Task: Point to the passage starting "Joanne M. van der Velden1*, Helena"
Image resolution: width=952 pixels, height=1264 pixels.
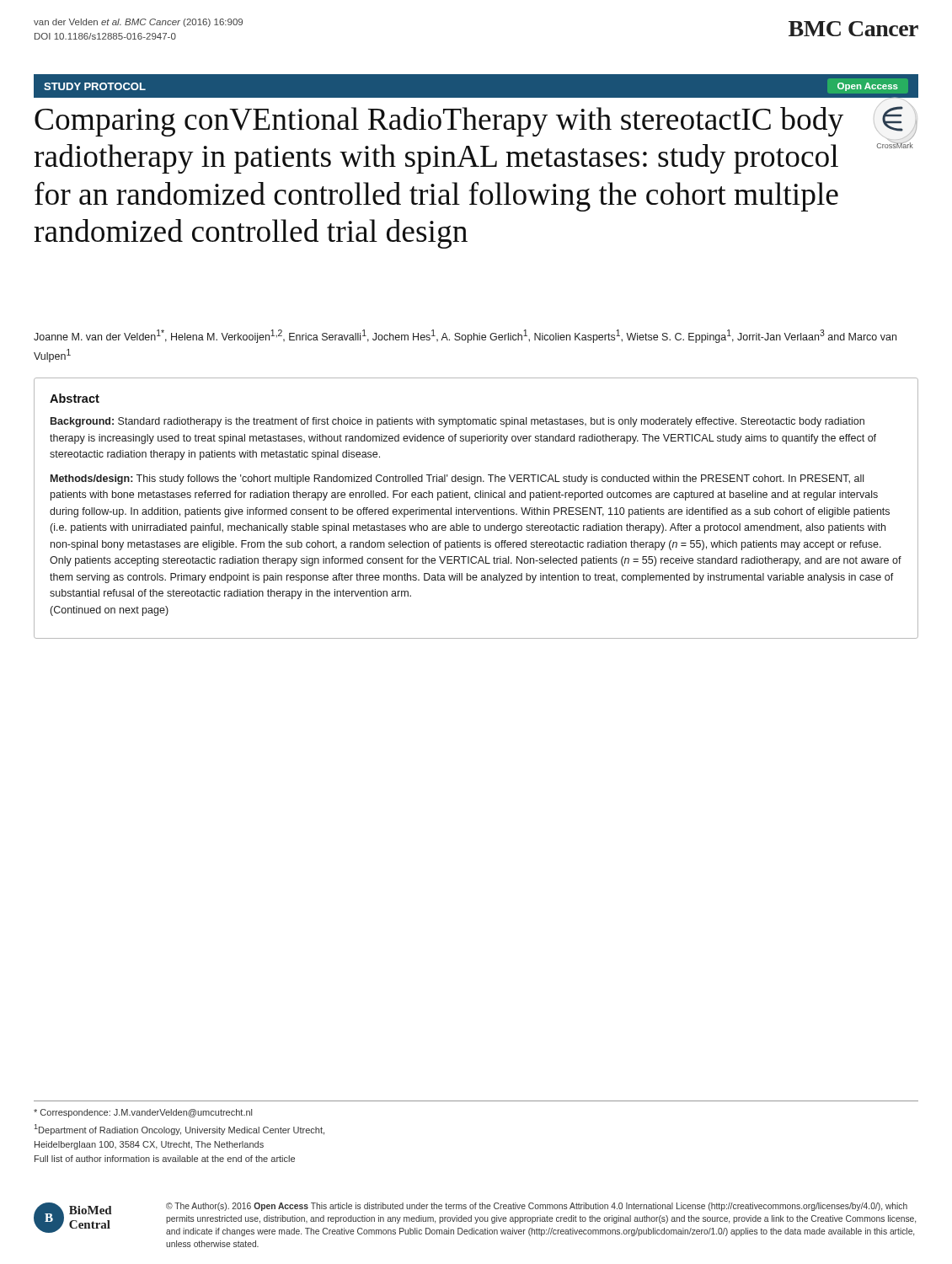Action: pos(465,345)
